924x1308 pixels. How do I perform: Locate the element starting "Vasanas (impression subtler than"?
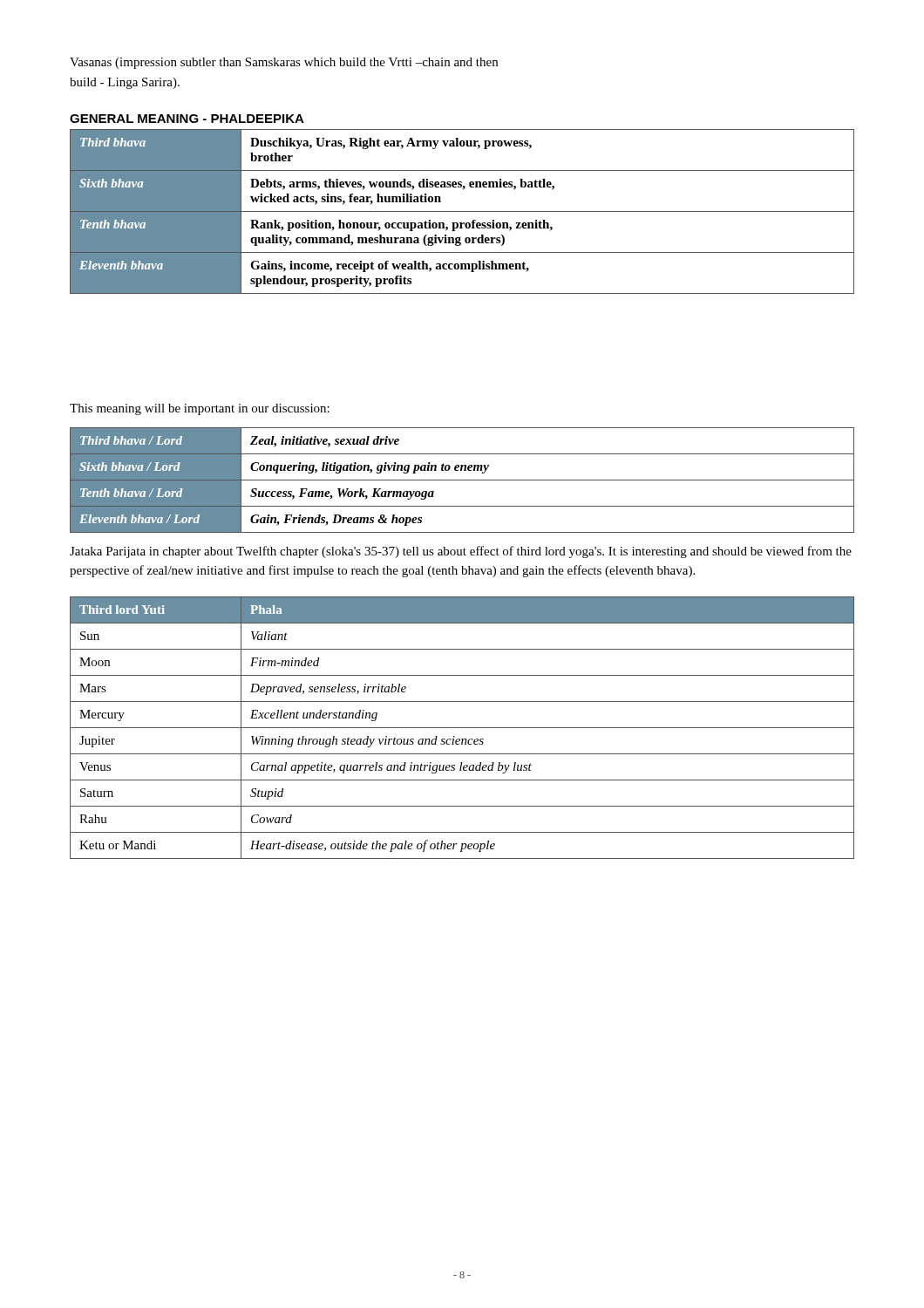(x=284, y=72)
